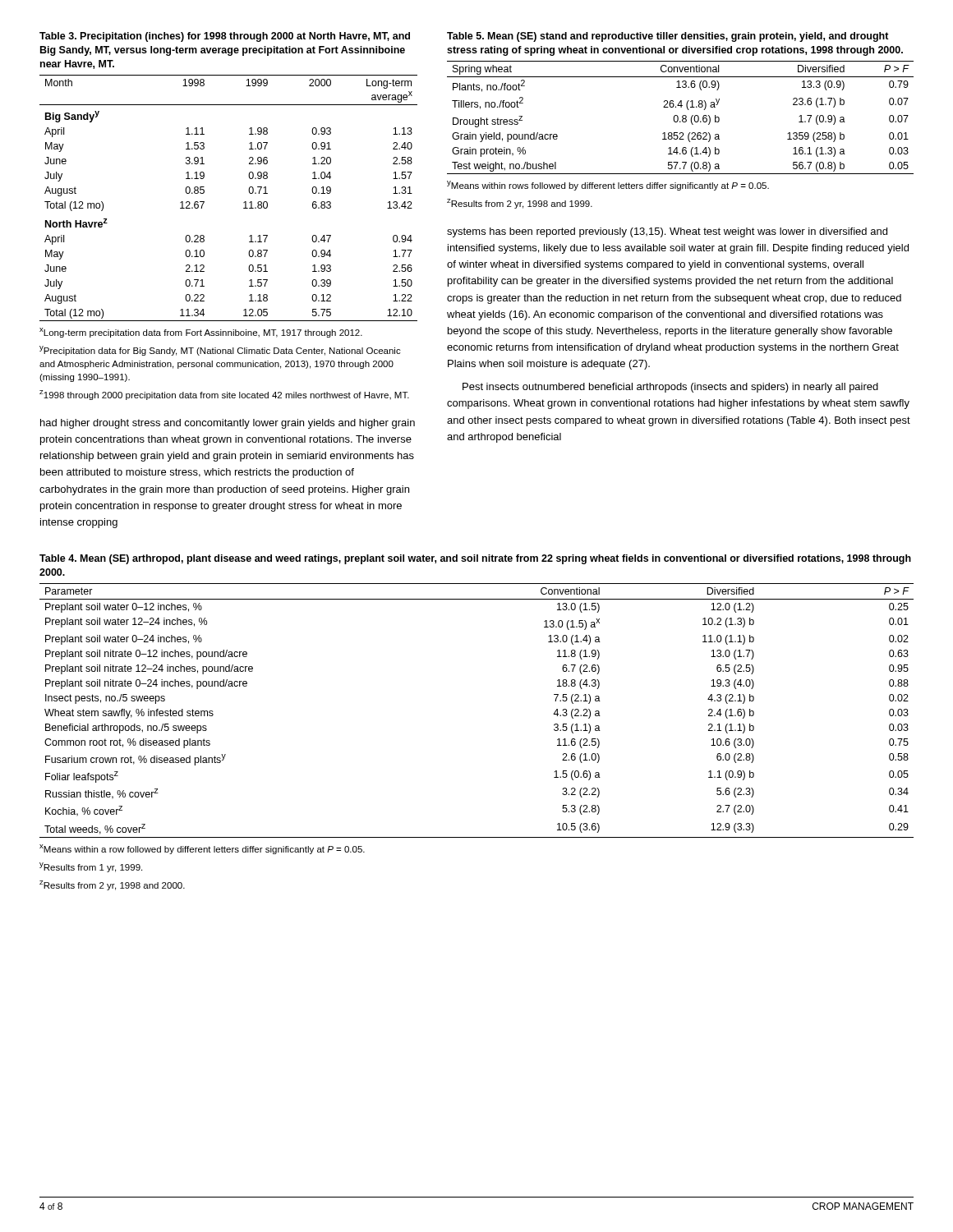Click on the table containing "Long-term average x"
The height and width of the screenshot is (1232, 953).
(x=228, y=175)
